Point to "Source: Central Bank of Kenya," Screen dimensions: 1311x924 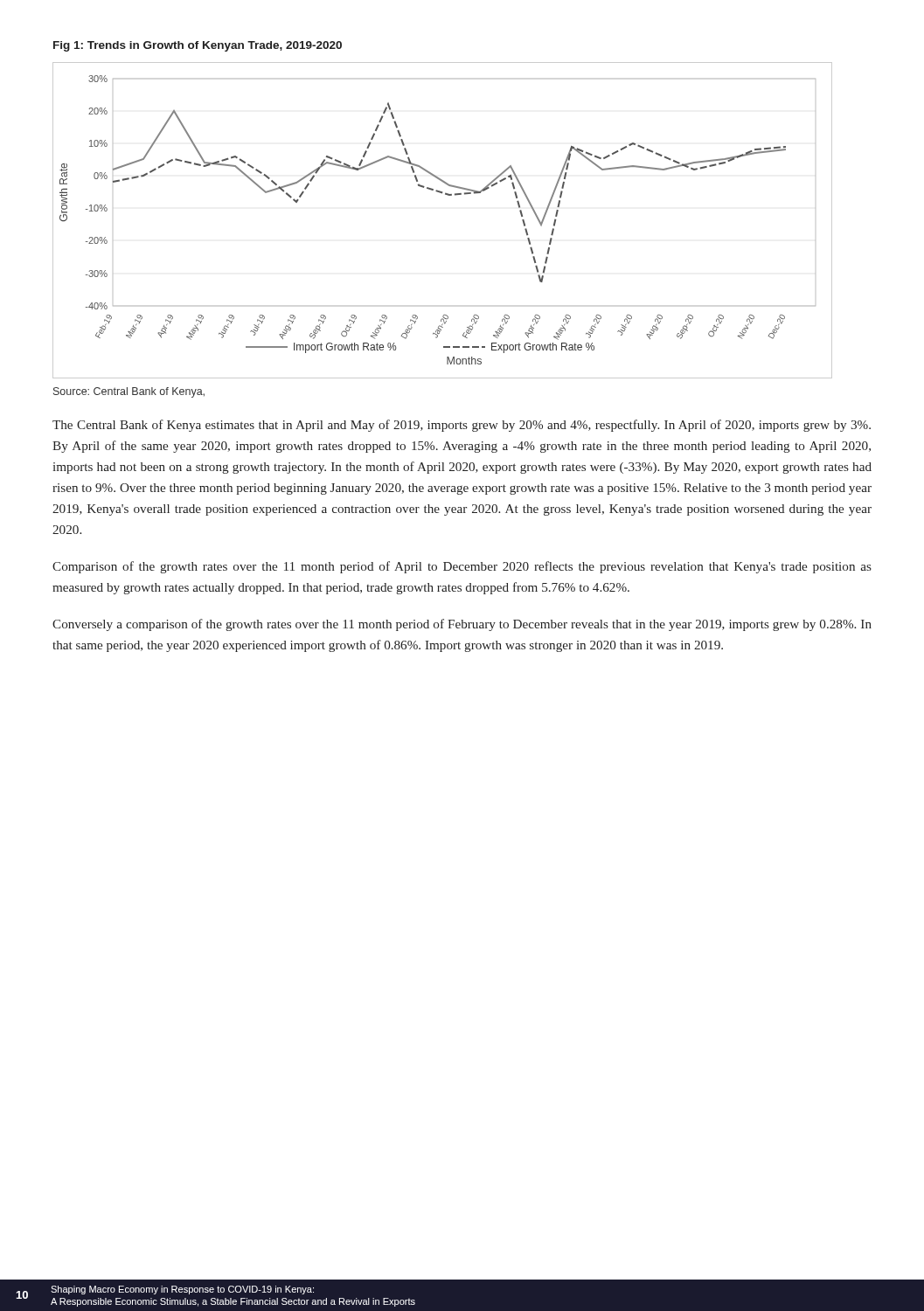click(129, 391)
